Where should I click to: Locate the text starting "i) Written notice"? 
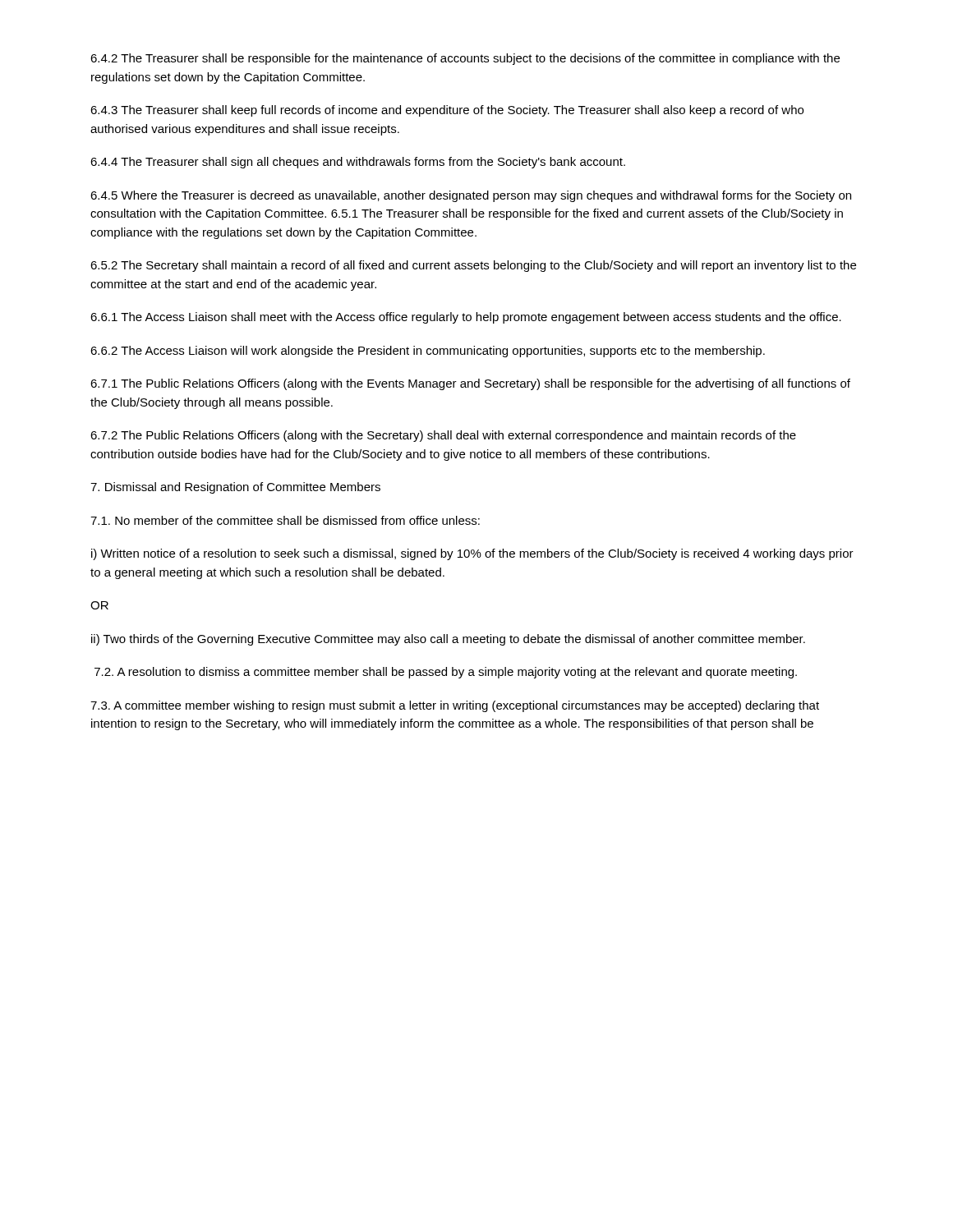point(472,562)
